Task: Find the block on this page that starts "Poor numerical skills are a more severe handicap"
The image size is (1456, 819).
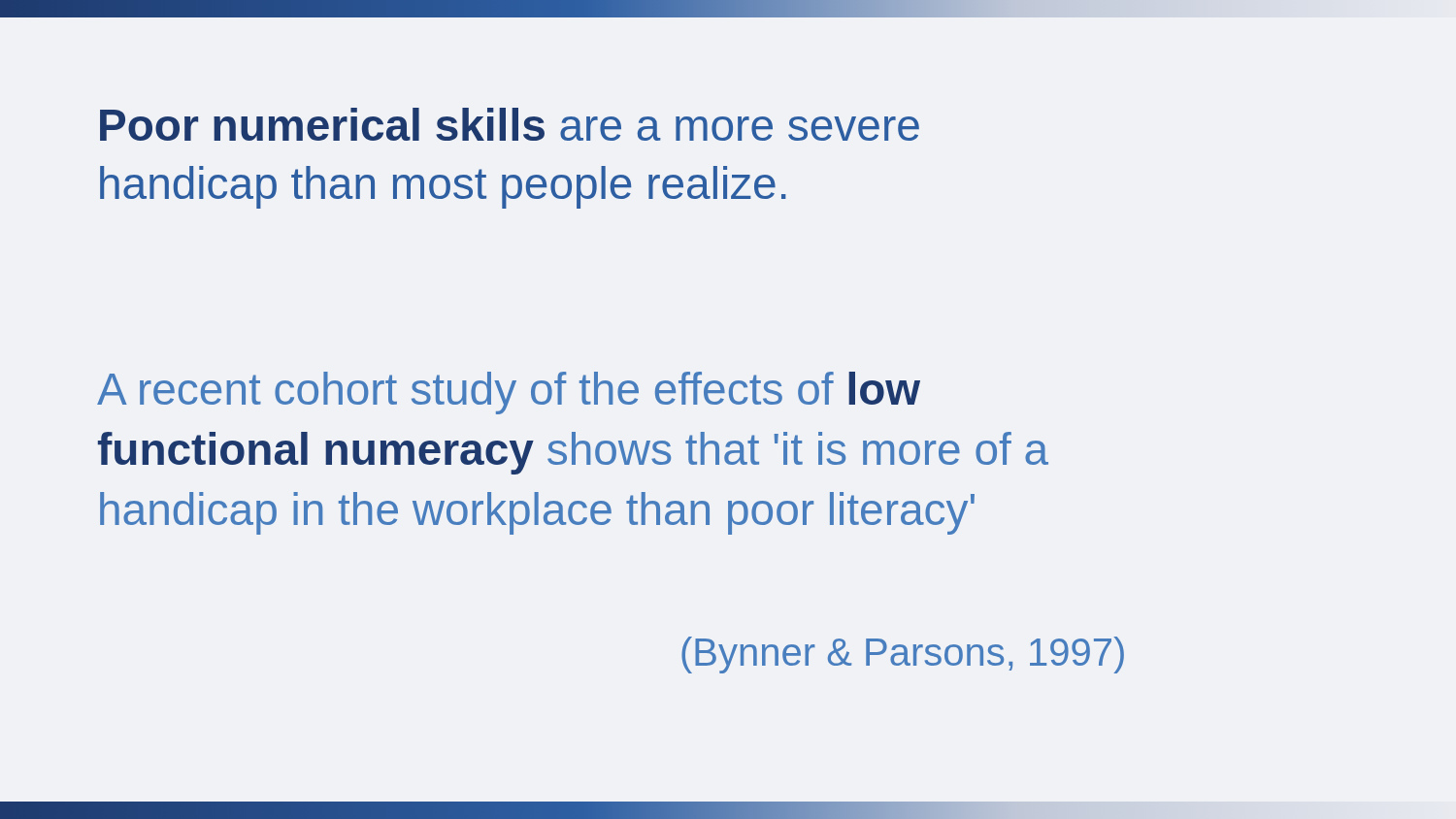Action: [509, 154]
